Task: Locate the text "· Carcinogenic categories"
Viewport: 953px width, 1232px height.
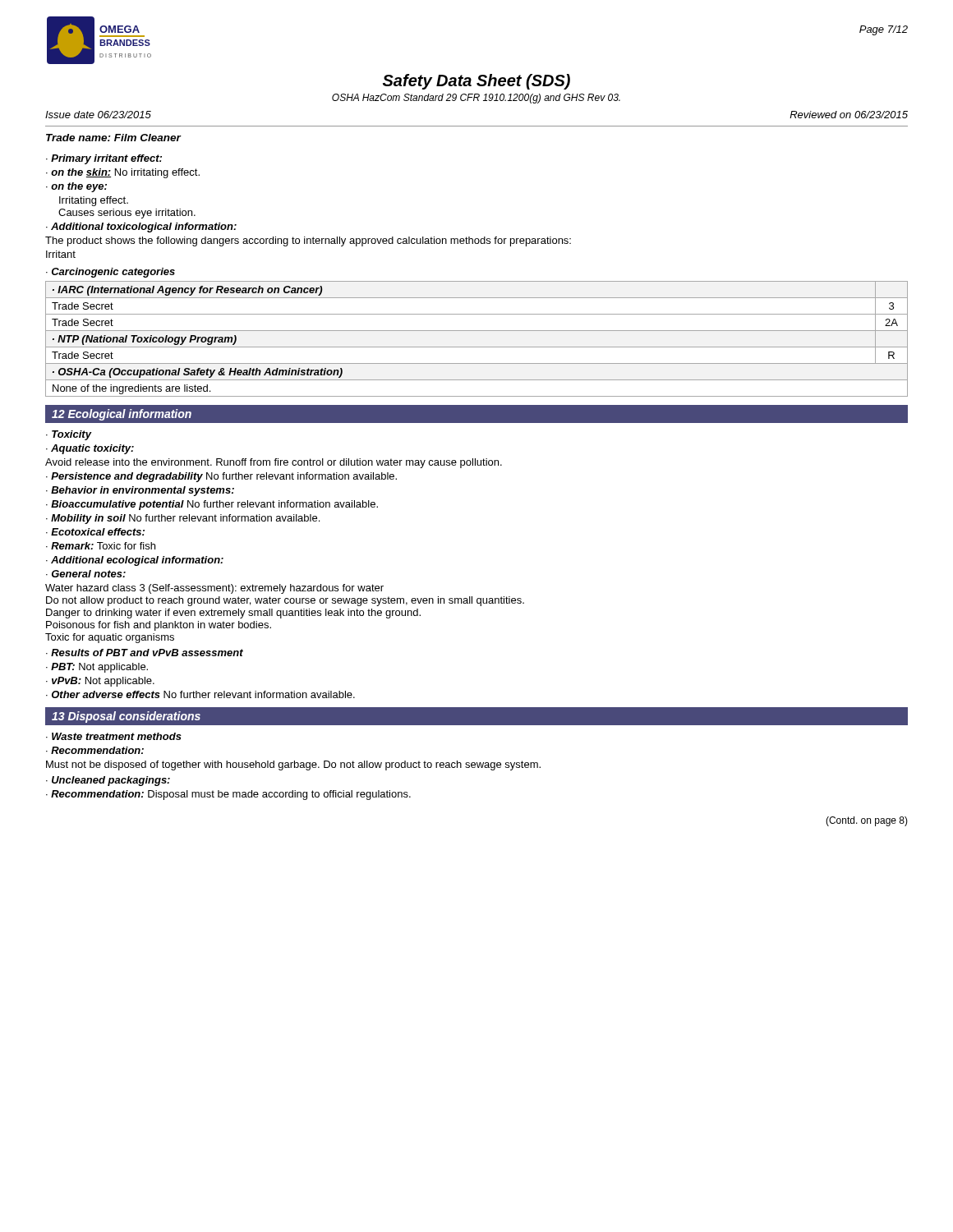Action: 110,271
